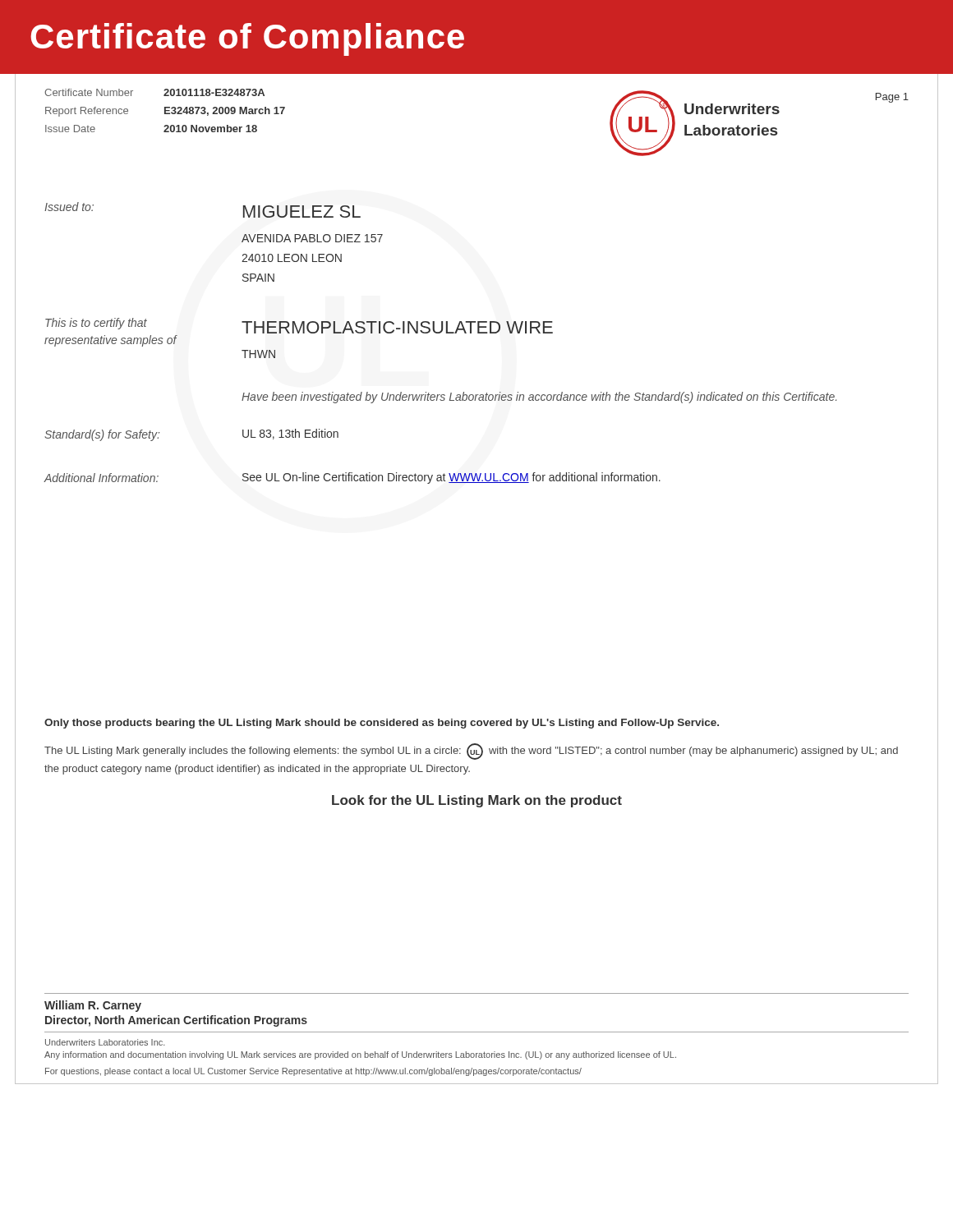This screenshot has height=1232, width=953.
Task: Find the text containing "UL 83, 13th Edition"
Action: click(x=290, y=434)
